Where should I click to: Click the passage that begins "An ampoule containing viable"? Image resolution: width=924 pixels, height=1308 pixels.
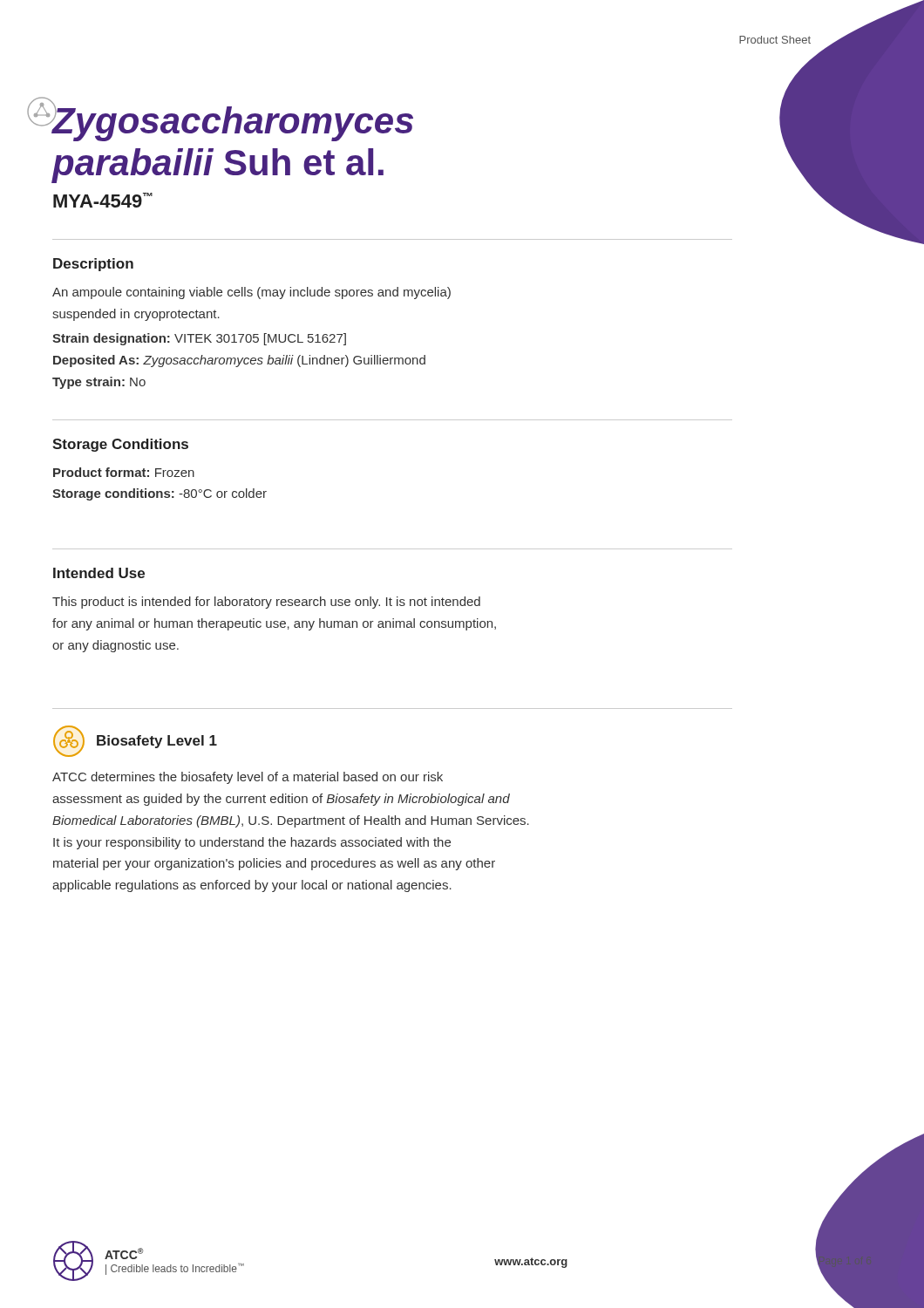coord(392,303)
